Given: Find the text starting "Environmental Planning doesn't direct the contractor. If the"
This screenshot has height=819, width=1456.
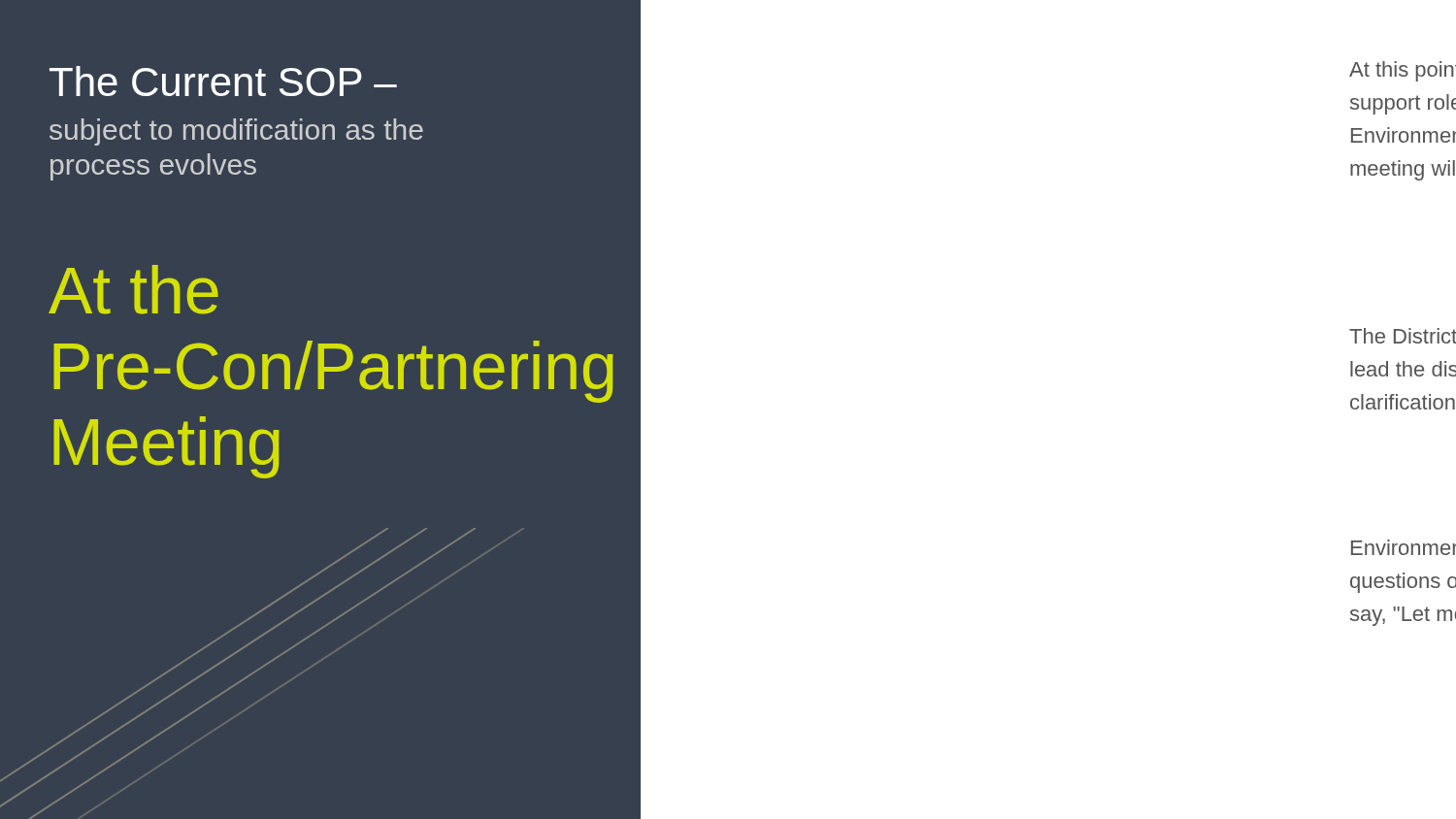Looking at the screenshot, I should (x=1403, y=581).
